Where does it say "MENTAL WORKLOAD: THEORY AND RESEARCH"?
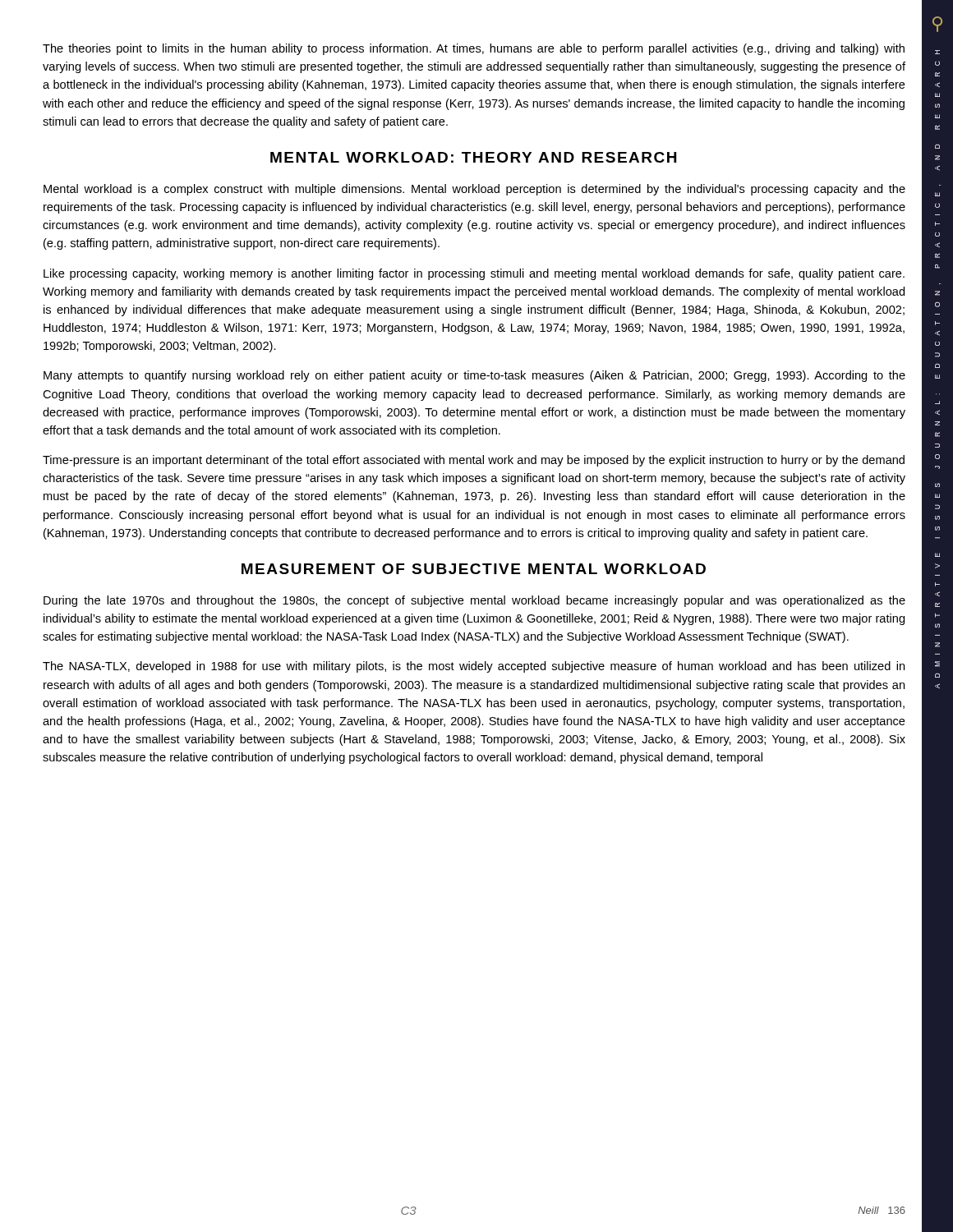This screenshot has width=953, height=1232. (x=474, y=157)
